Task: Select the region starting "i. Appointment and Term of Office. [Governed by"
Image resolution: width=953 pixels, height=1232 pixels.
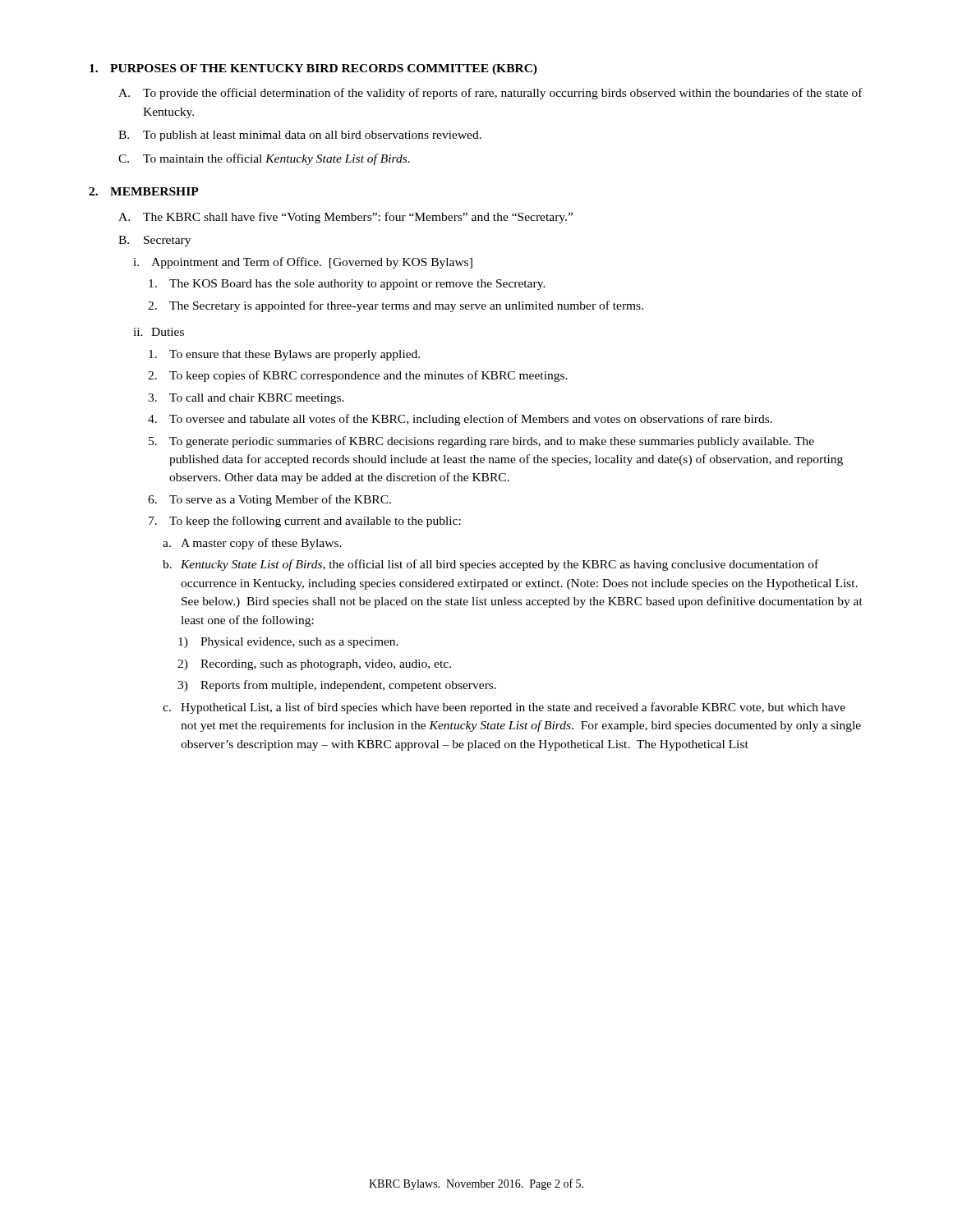Action: pos(303,262)
